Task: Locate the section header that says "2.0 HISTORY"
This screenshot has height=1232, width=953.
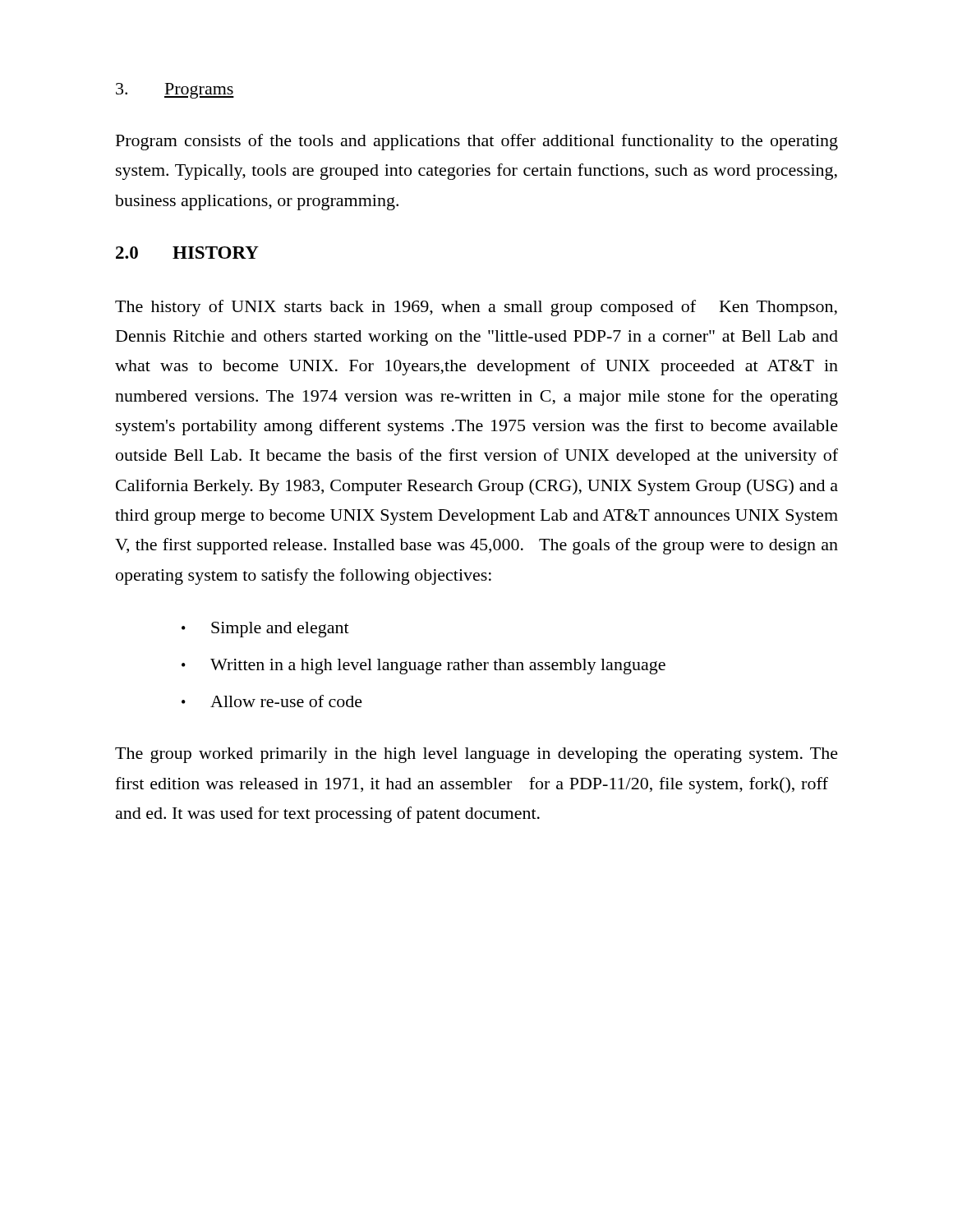Action: (187, 253)
